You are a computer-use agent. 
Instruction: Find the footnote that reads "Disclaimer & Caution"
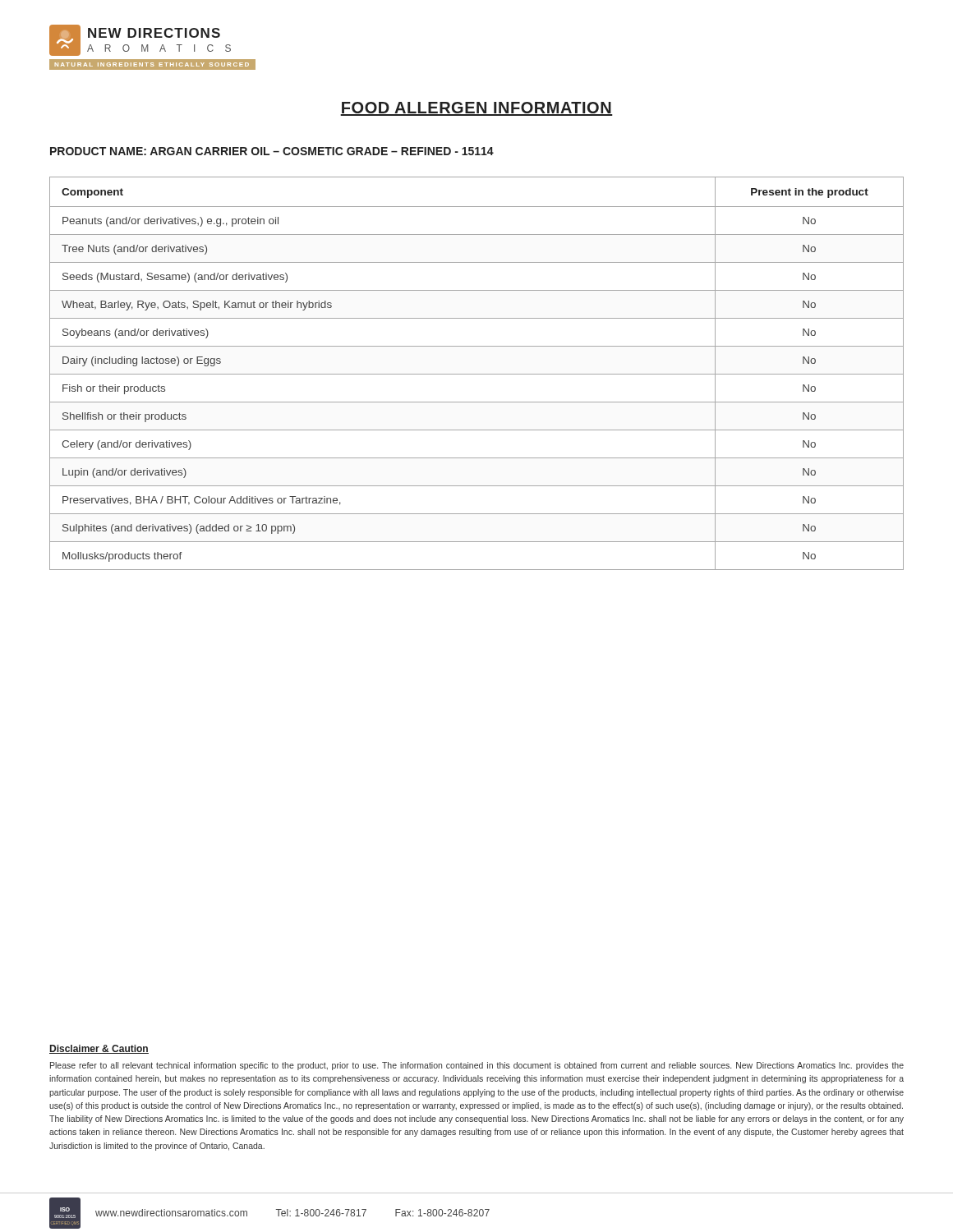click(x=476, y=1098)
